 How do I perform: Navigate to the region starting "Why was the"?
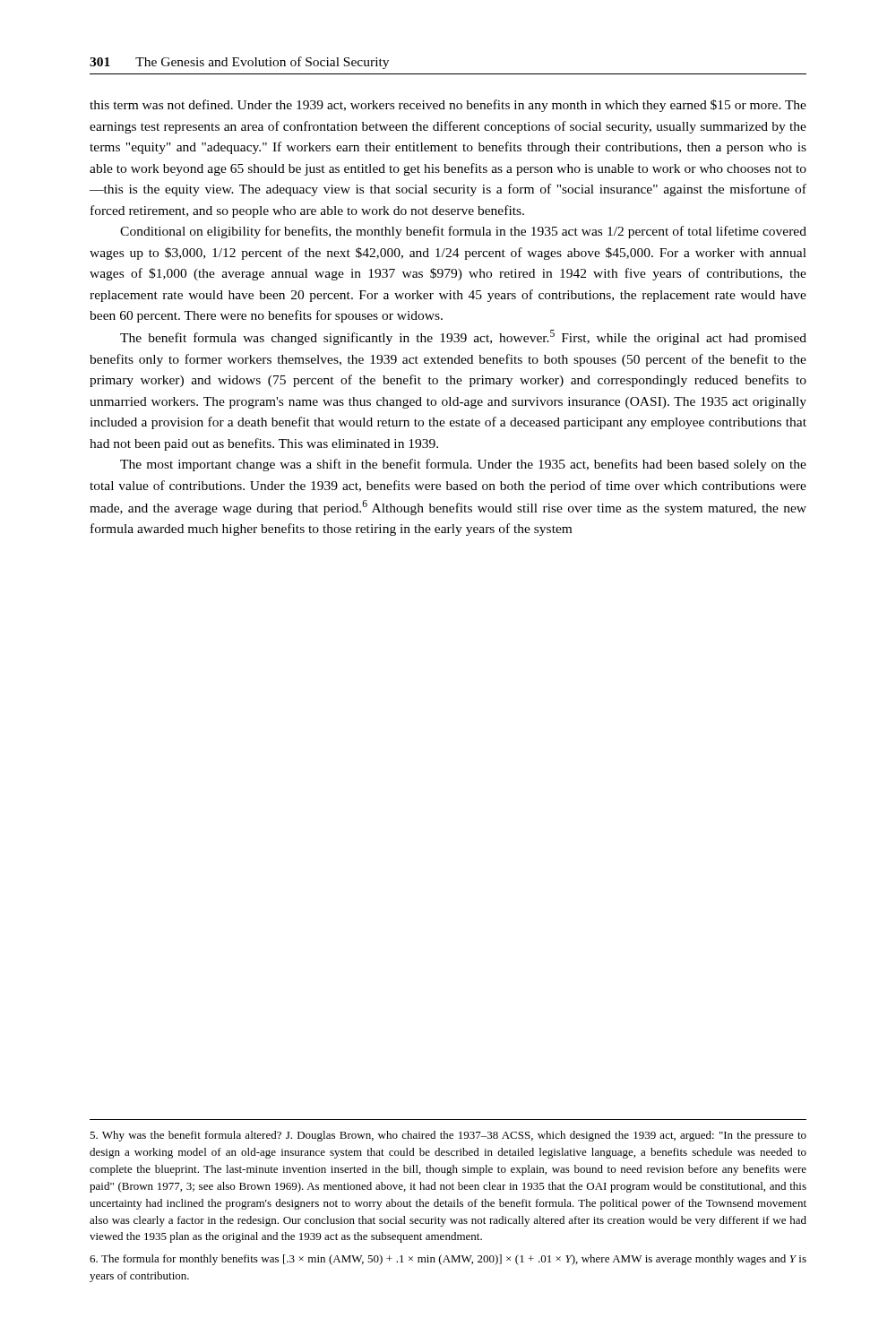pyautogui.click(x=448, y=1187)
